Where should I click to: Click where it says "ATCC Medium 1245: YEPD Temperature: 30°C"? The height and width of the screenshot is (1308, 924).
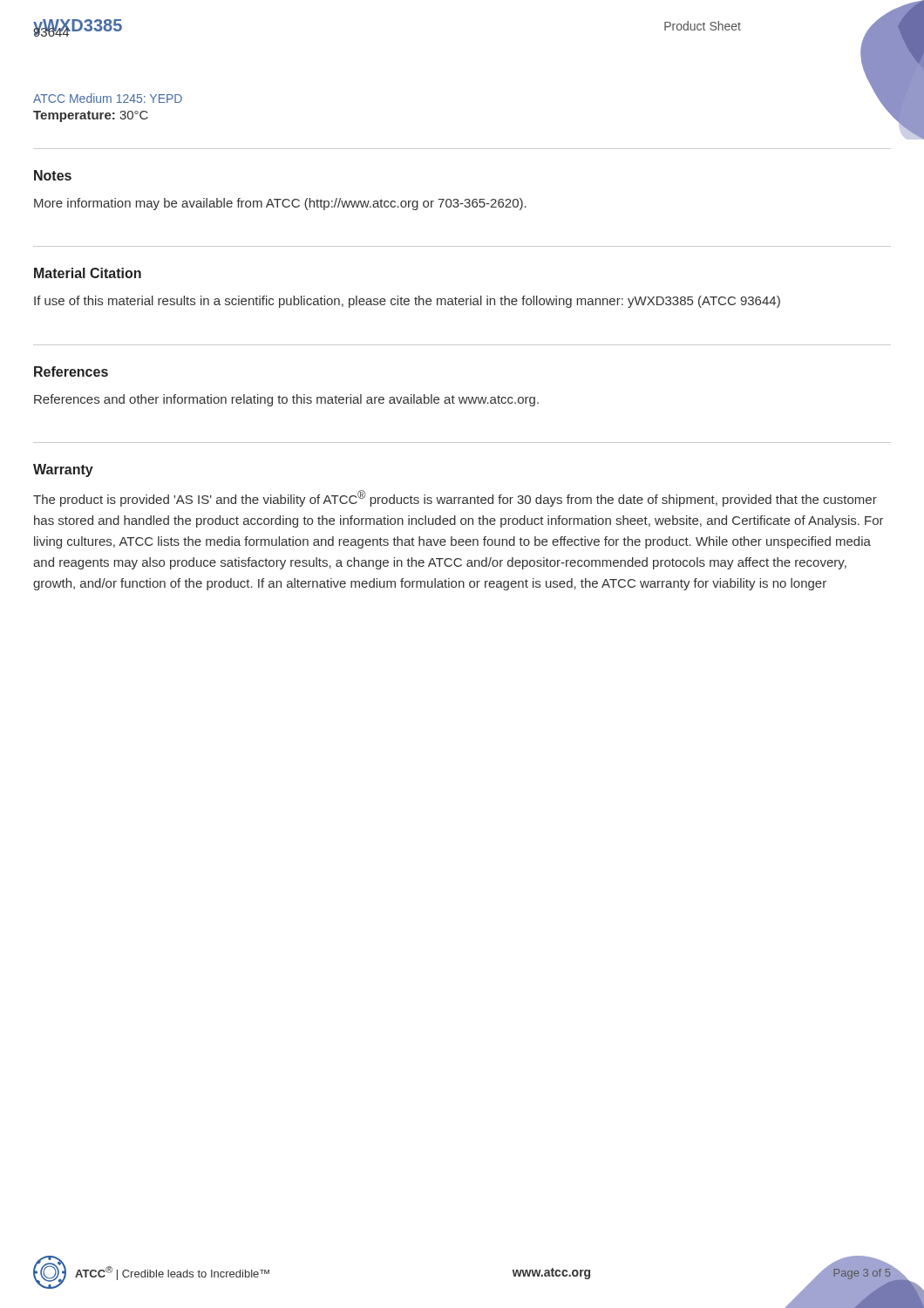coord(132,111)
